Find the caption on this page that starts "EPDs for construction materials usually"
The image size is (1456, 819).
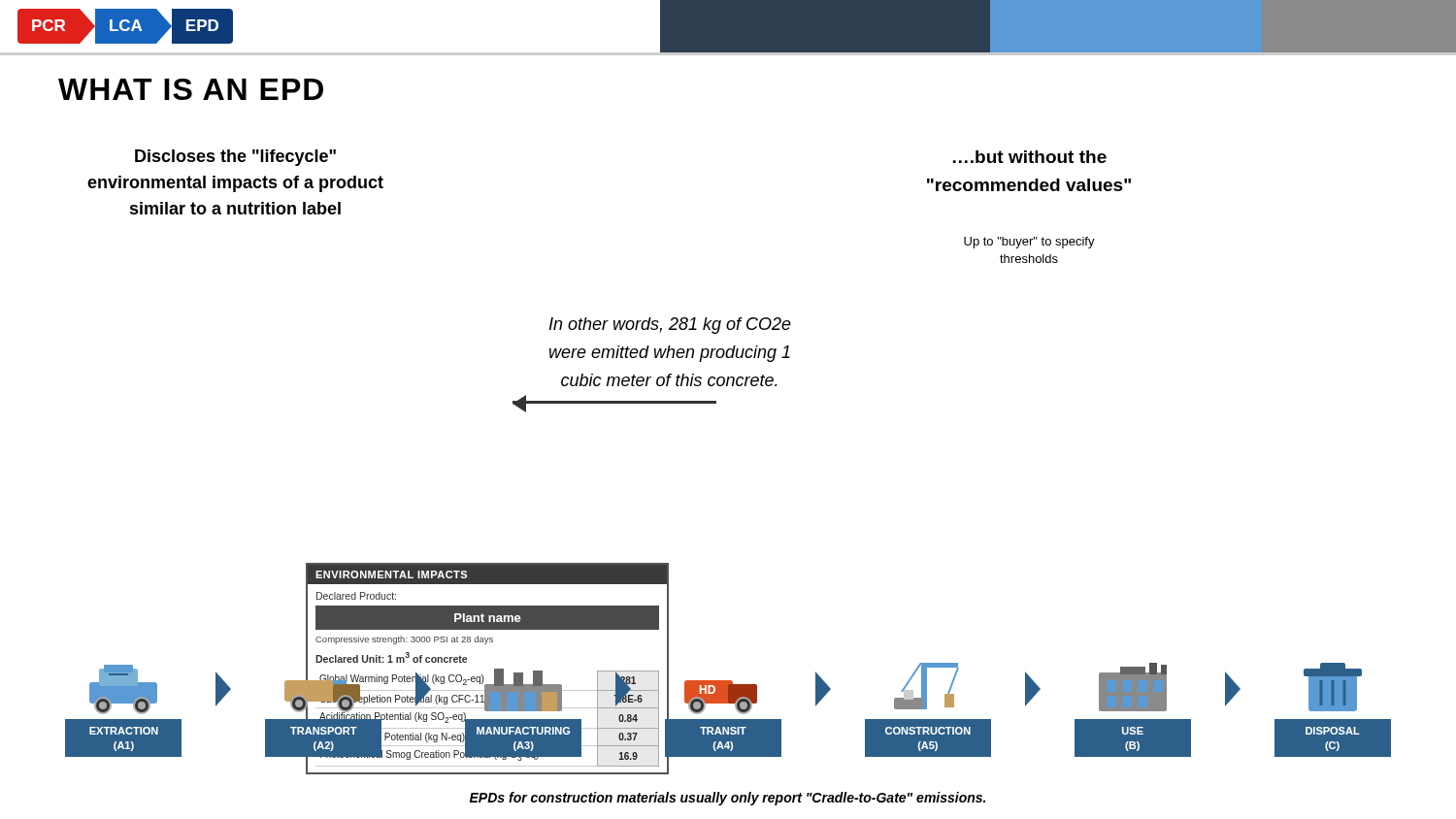[728, 798]
